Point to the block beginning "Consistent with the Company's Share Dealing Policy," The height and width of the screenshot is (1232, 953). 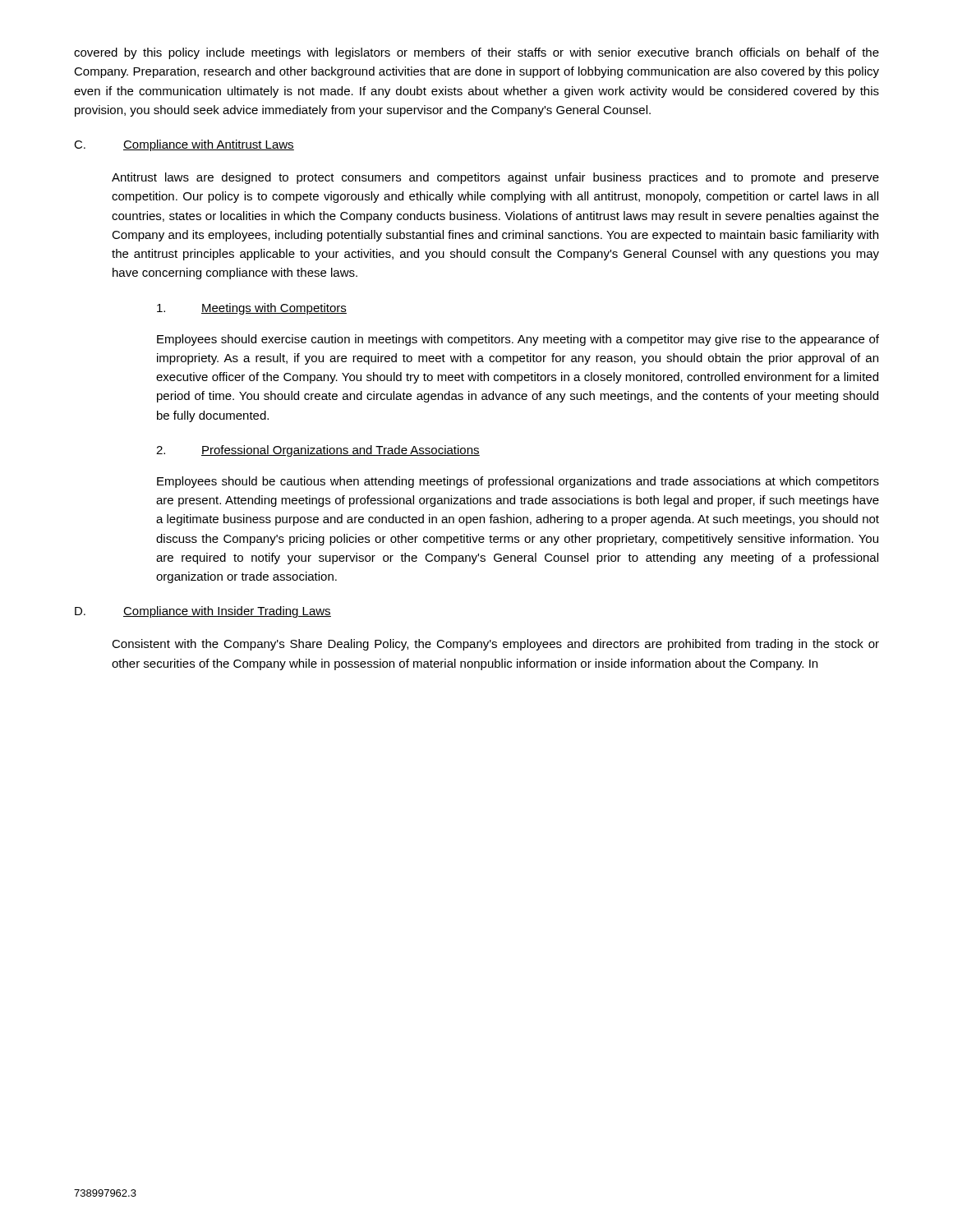pos(476,653)
